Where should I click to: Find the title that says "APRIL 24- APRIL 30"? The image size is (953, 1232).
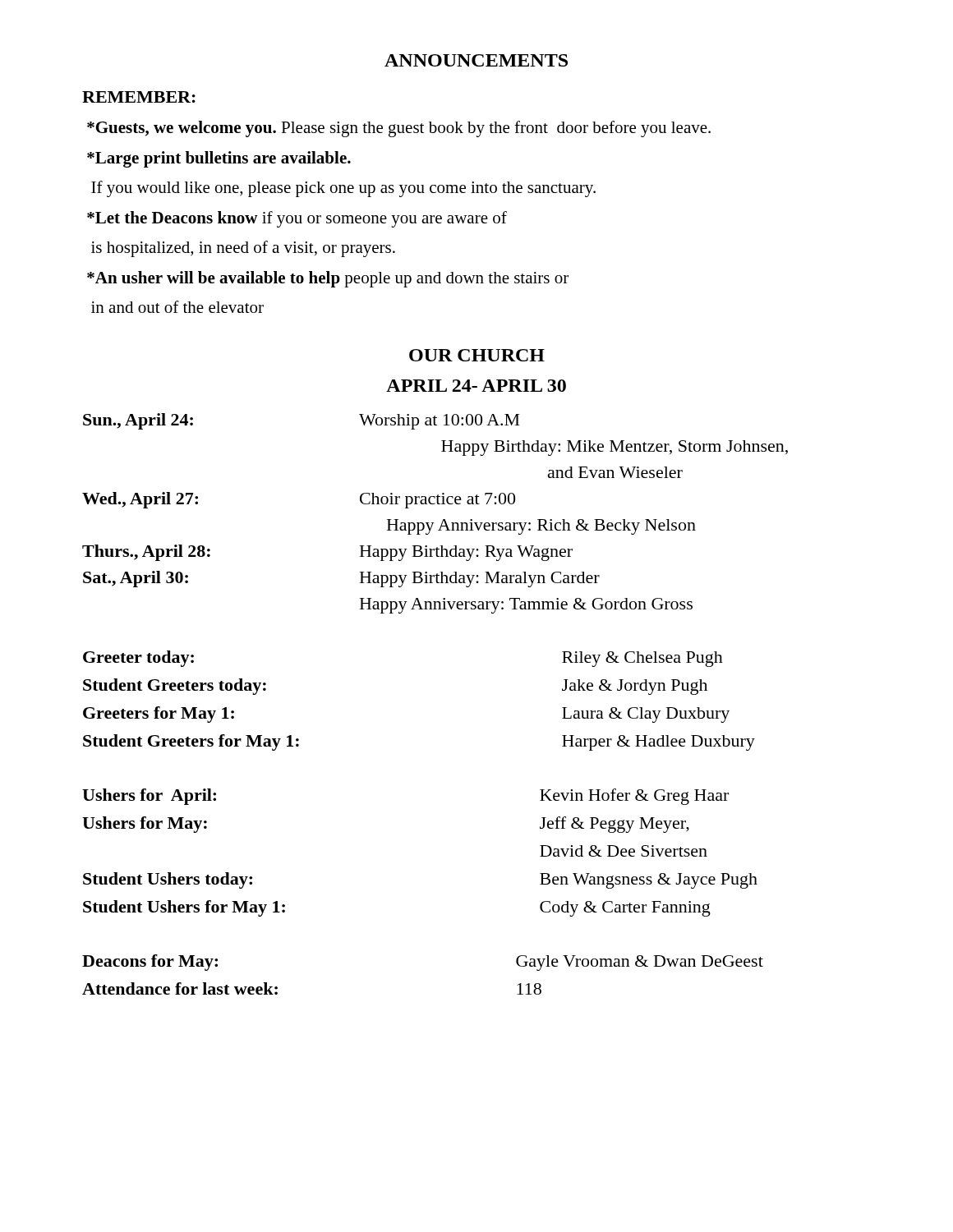[476, 385]
